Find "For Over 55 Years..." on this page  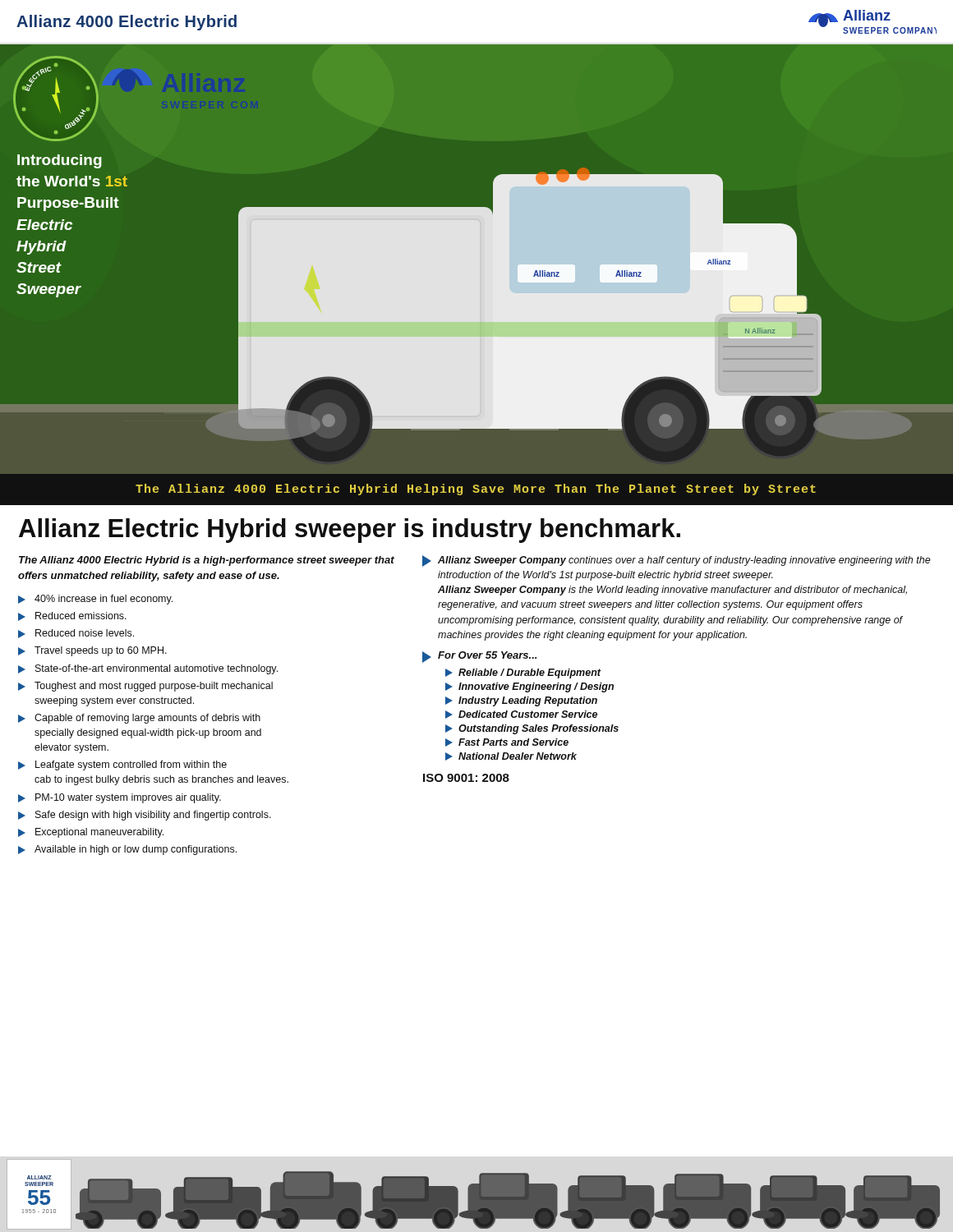coord(488,655)
